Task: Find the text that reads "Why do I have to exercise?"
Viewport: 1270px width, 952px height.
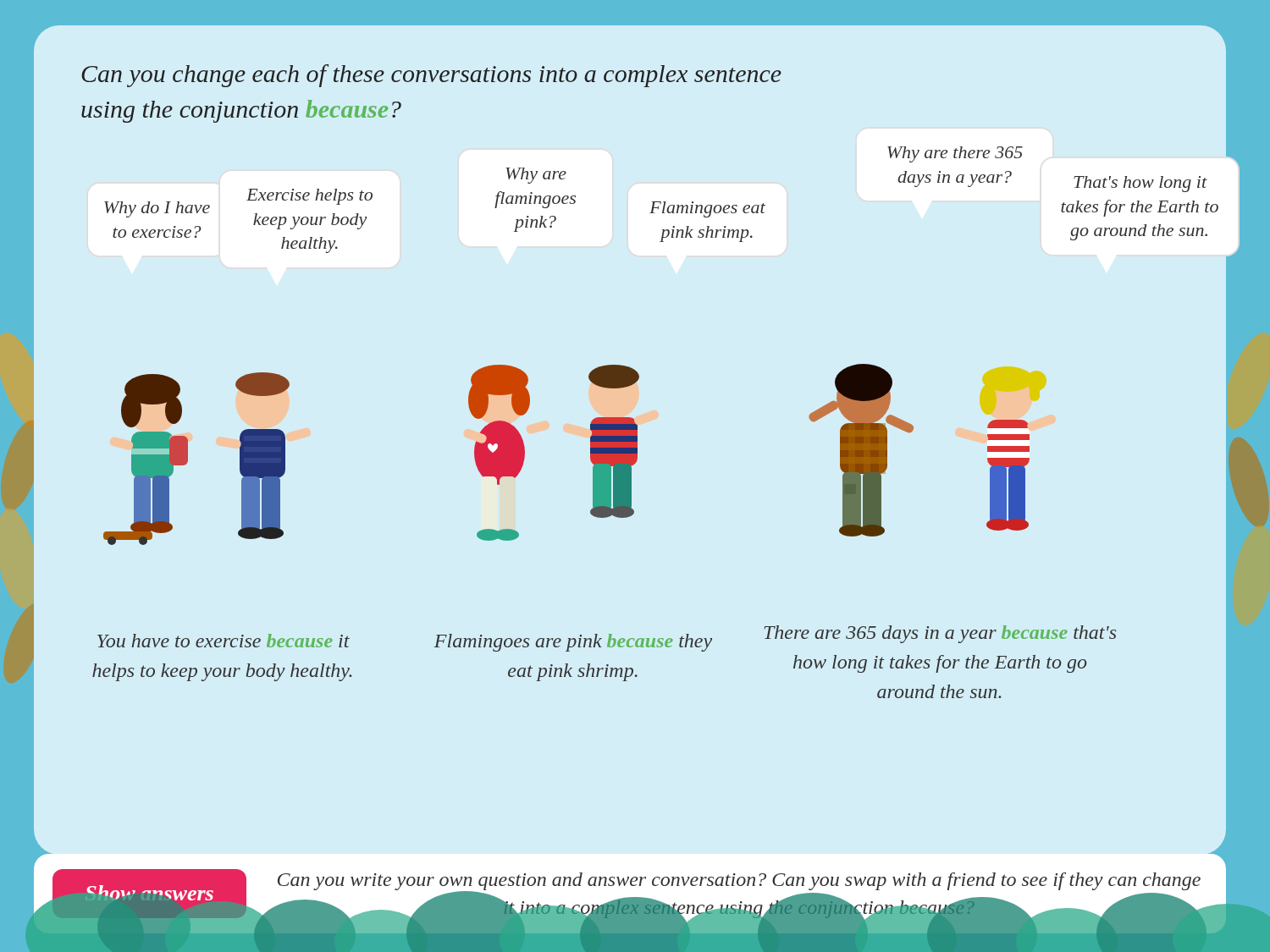Action: tap(157, 227)
